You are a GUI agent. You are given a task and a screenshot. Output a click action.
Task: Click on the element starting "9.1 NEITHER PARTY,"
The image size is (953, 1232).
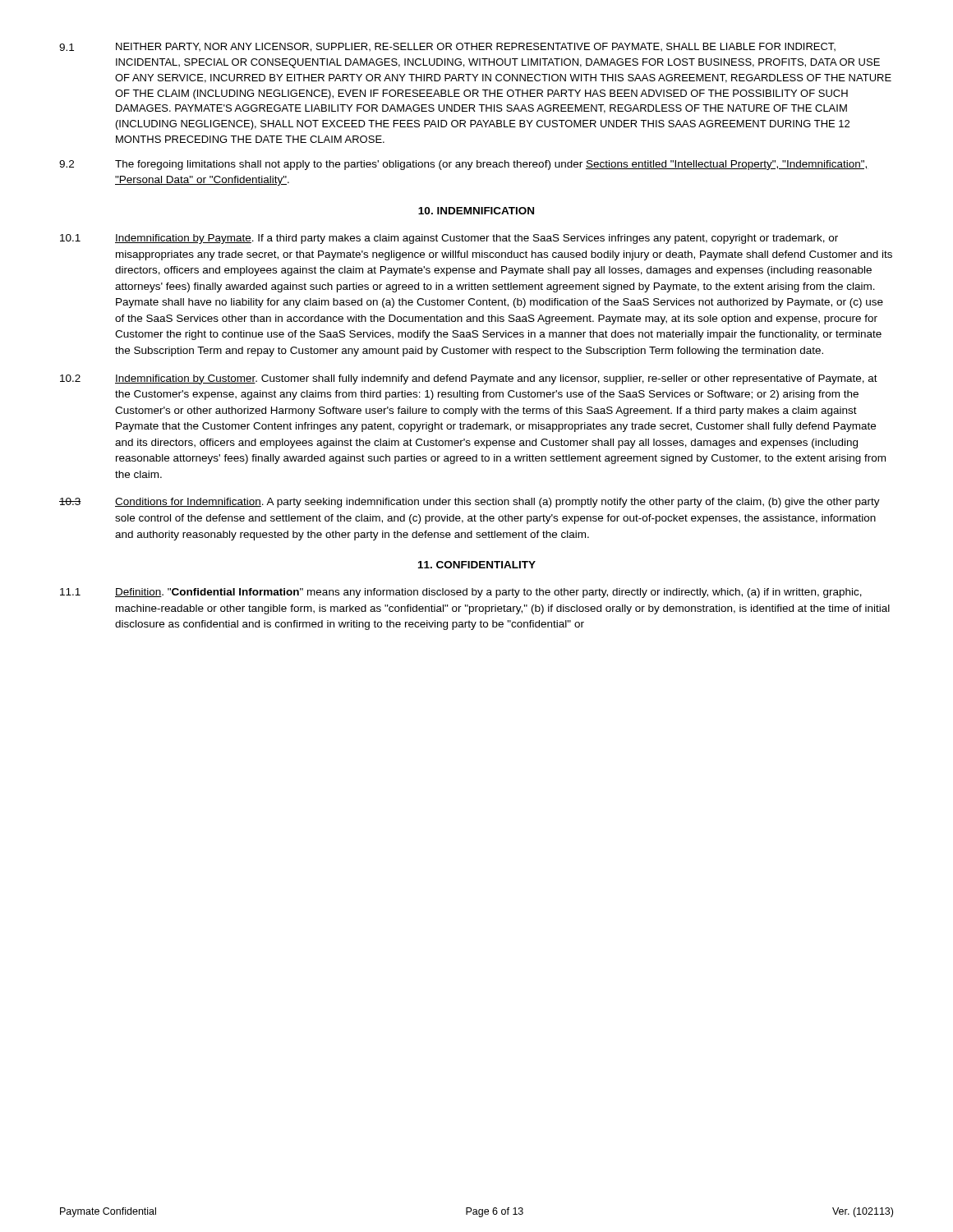(x=476, y=94)
